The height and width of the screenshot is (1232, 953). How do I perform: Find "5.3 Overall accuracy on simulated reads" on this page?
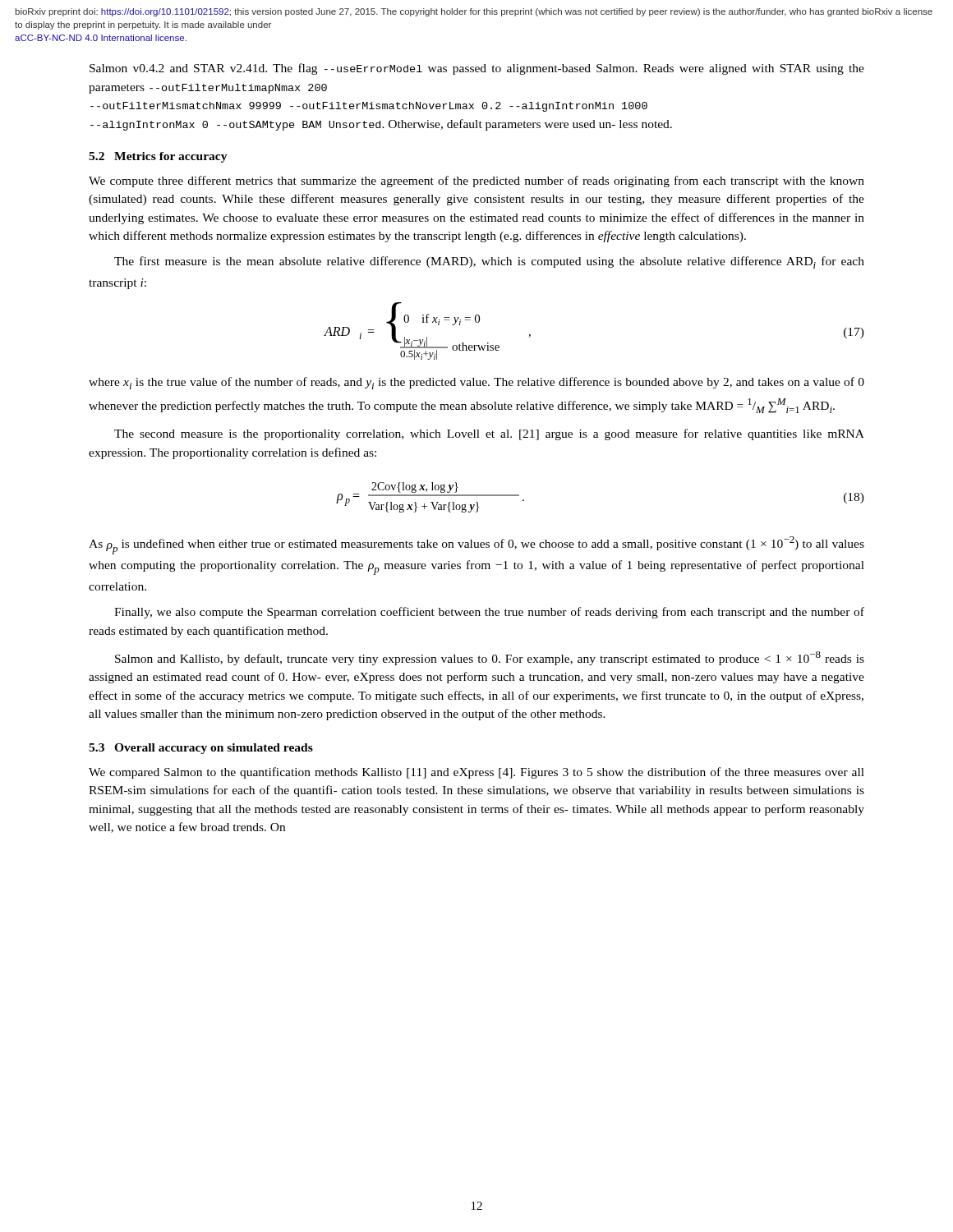201,747
